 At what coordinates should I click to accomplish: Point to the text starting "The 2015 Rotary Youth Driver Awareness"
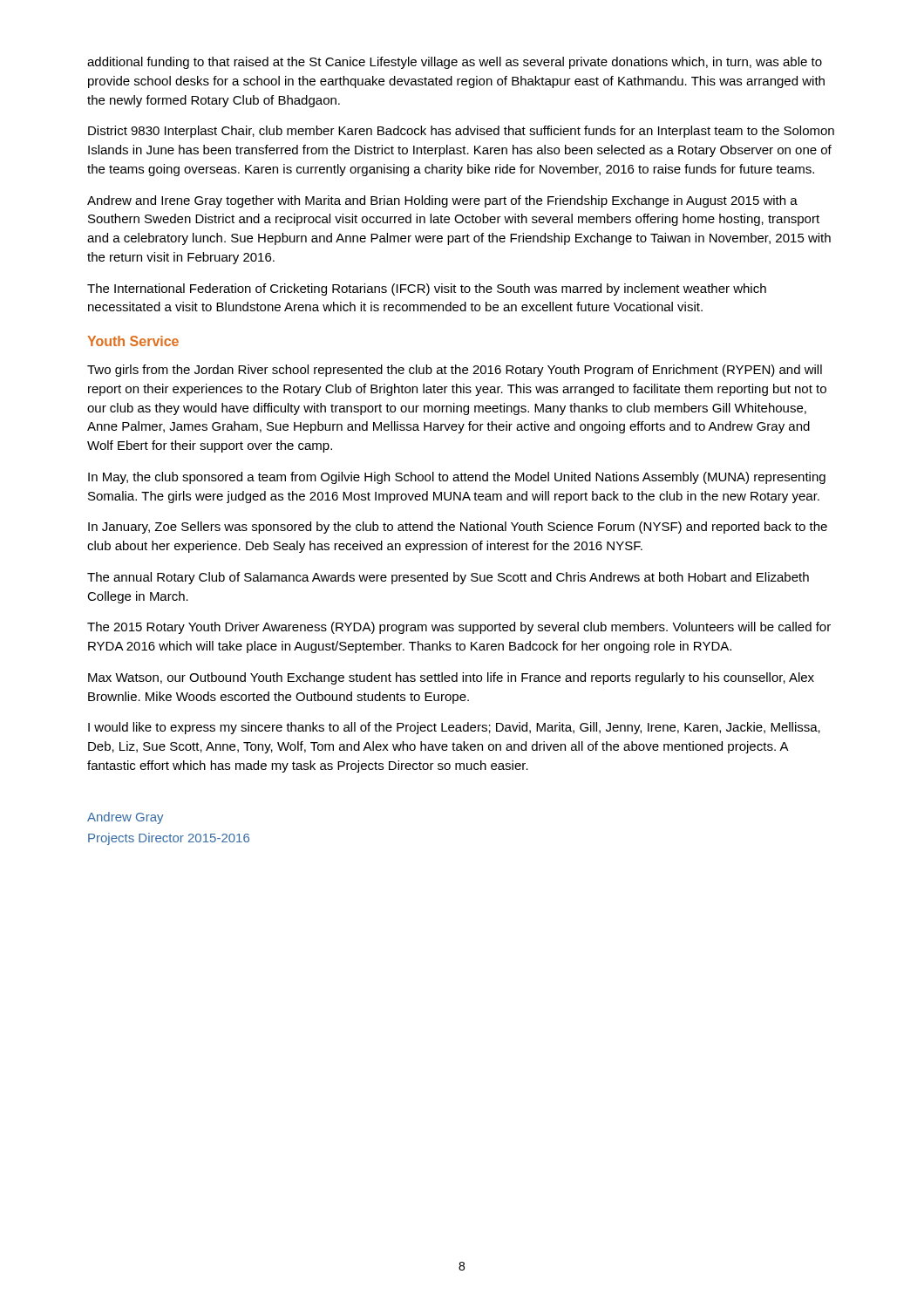tap(459, 636)
